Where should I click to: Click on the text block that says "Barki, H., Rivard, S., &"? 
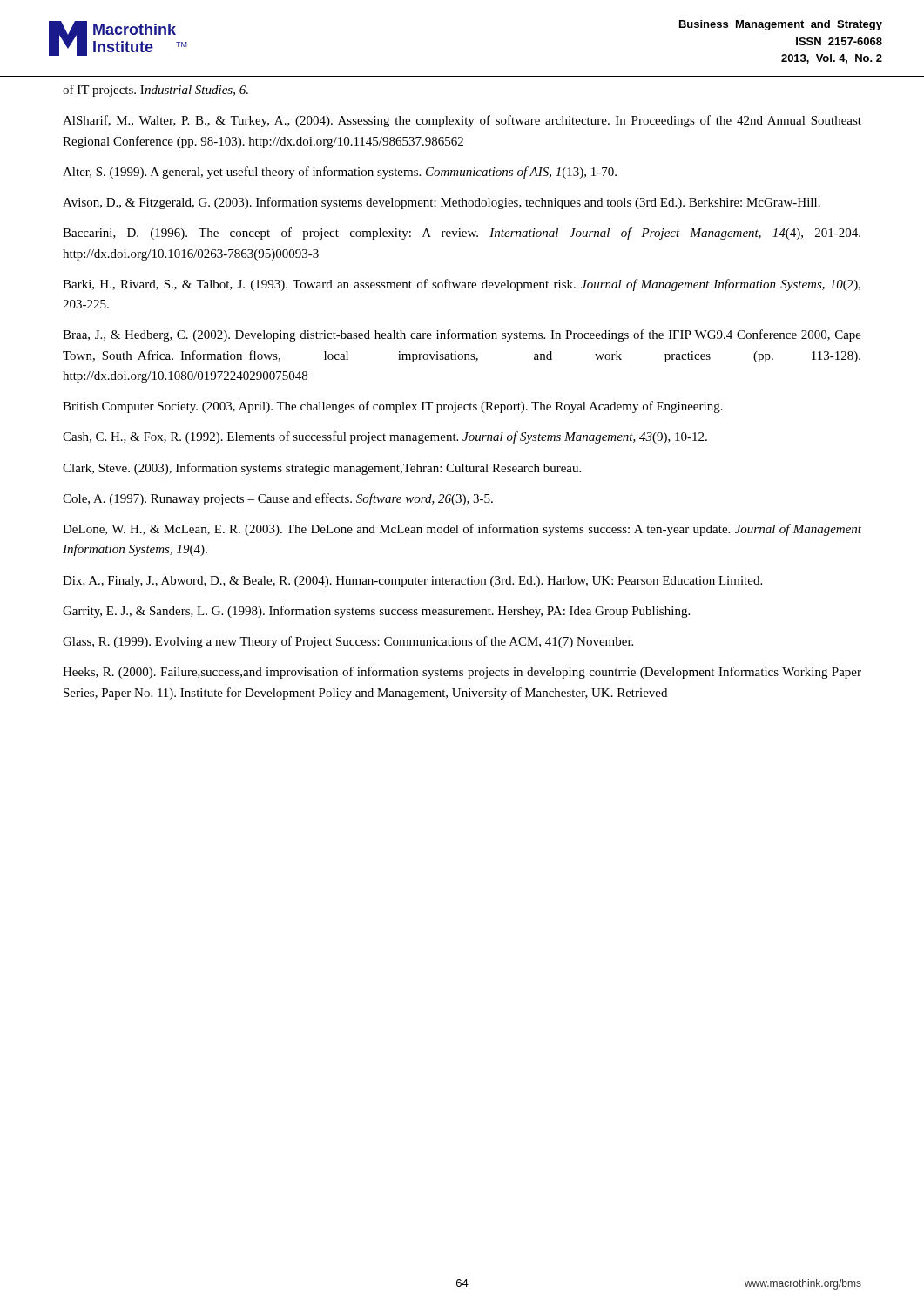462,294
